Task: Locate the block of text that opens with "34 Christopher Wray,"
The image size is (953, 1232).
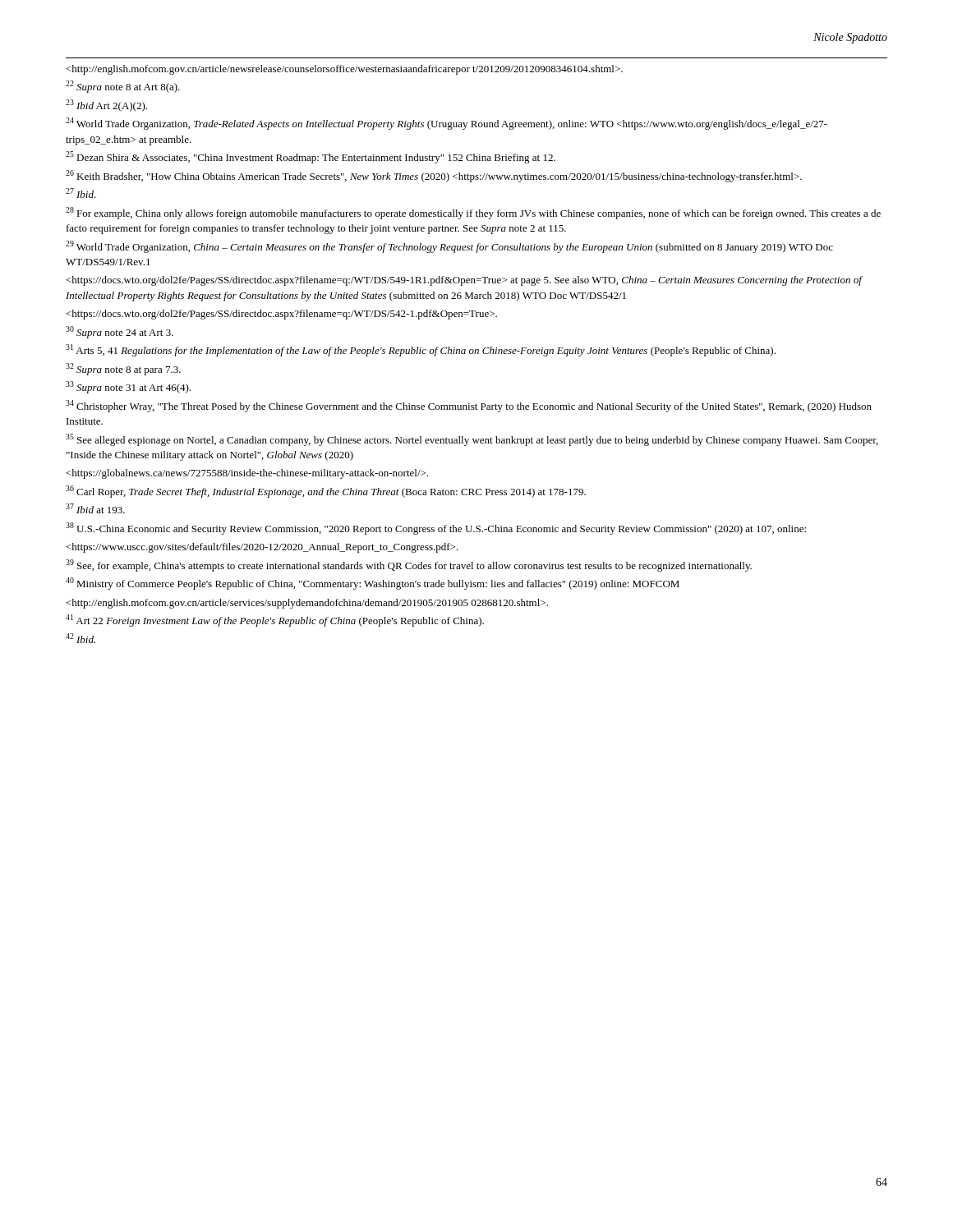Action: (469, 413)
